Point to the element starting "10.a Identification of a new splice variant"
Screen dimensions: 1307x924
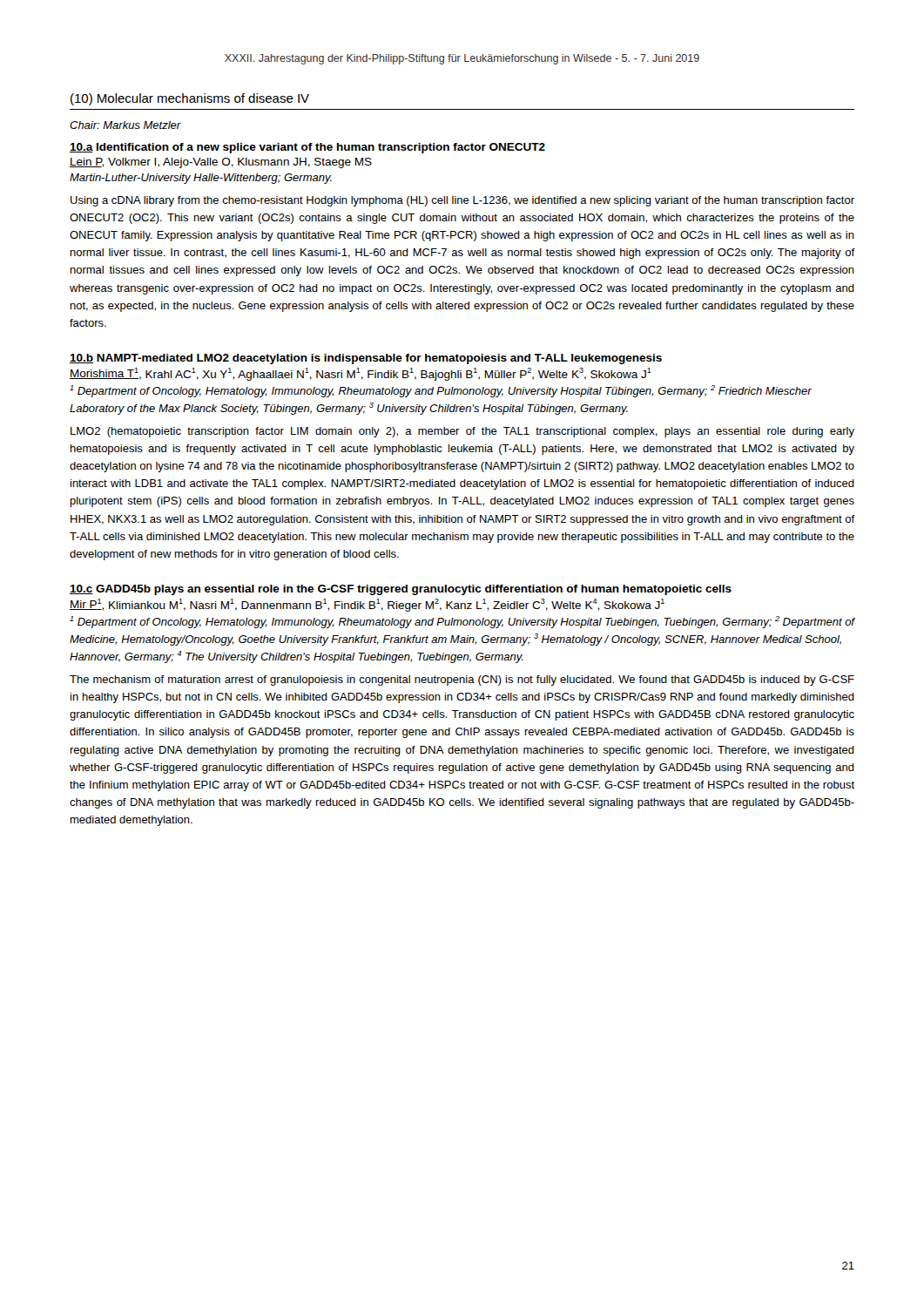[x=307, y=147]
